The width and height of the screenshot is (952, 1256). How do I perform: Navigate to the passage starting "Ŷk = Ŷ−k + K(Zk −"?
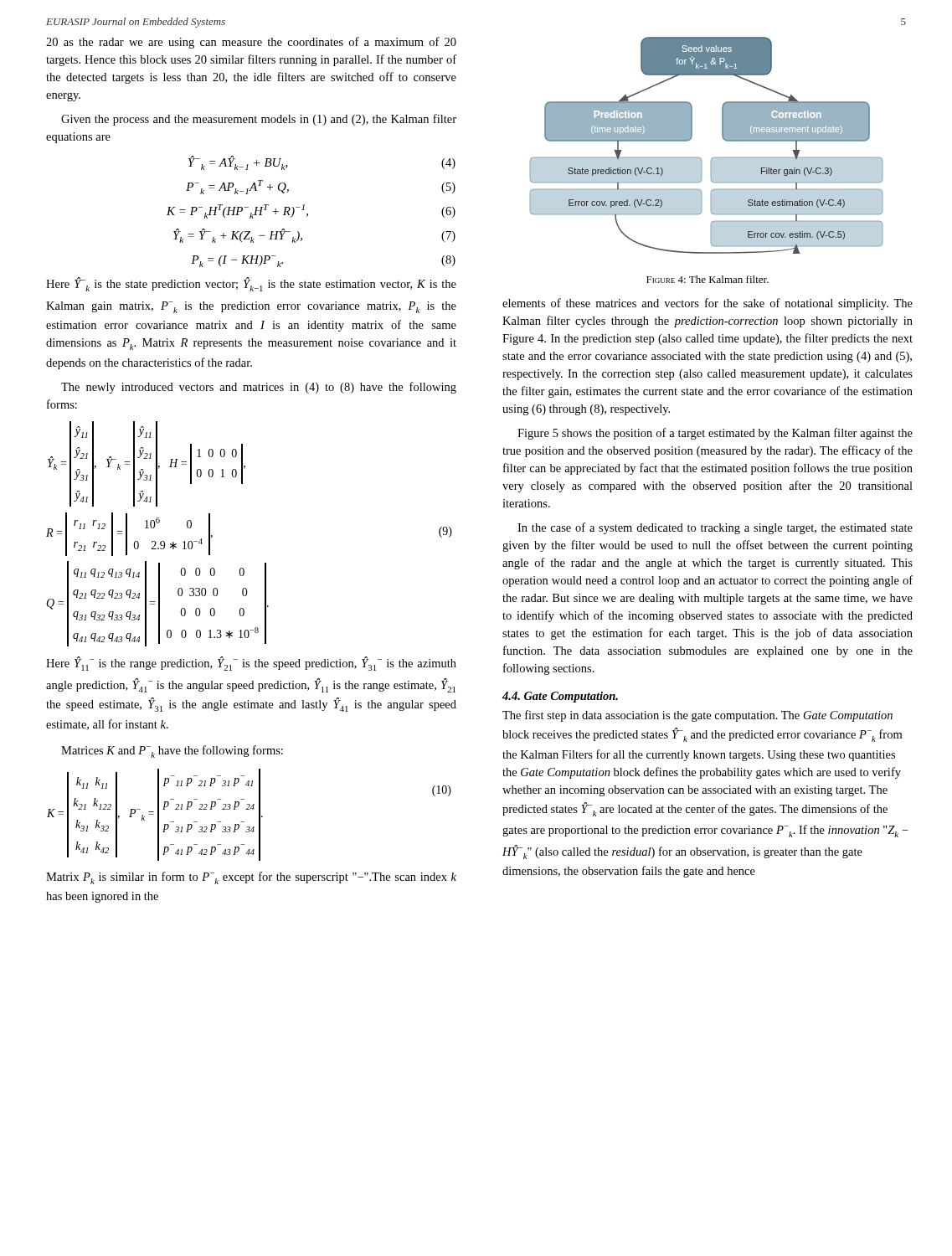tap(264, 235)
